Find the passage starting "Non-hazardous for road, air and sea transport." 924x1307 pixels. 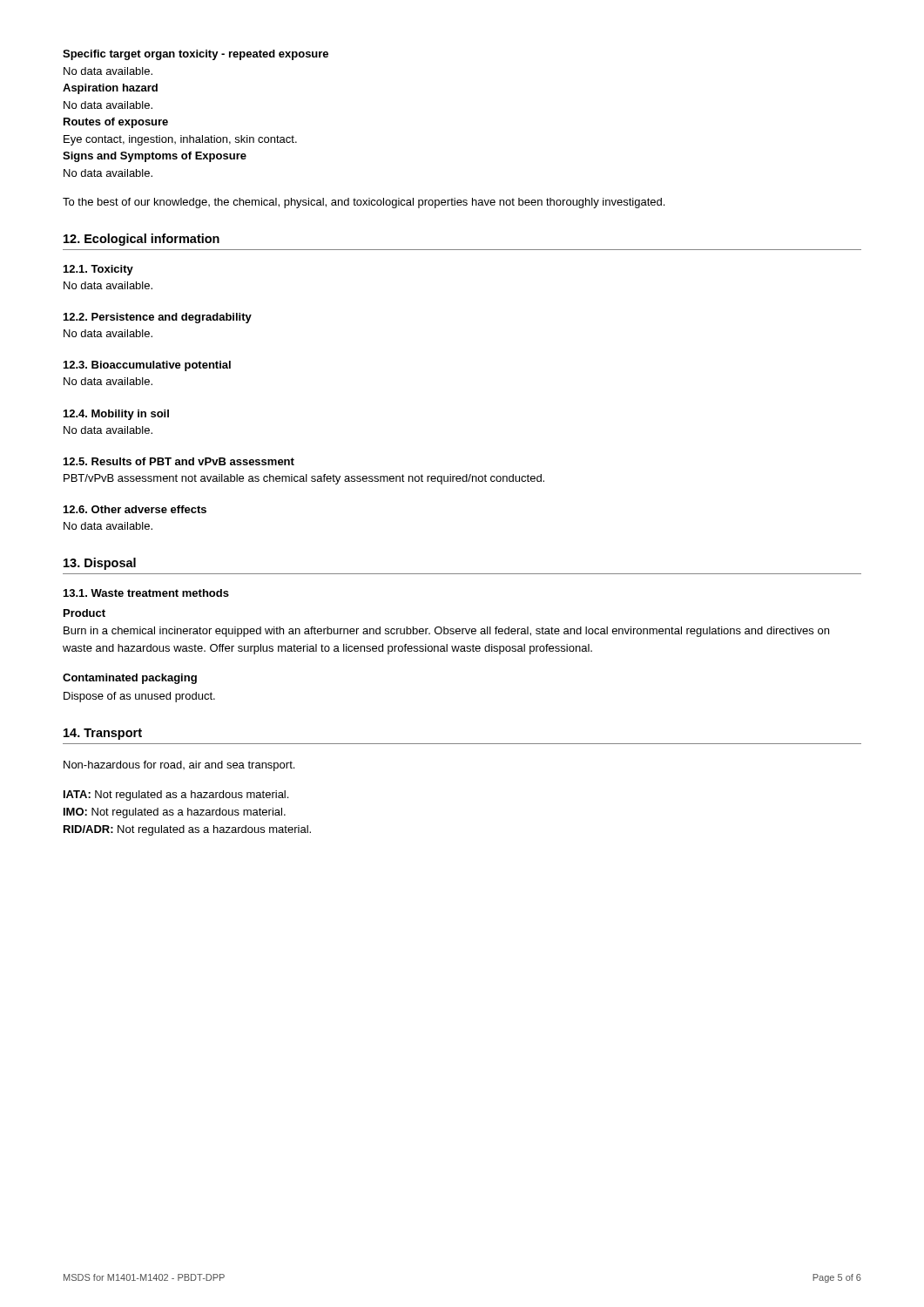[179, 764]
